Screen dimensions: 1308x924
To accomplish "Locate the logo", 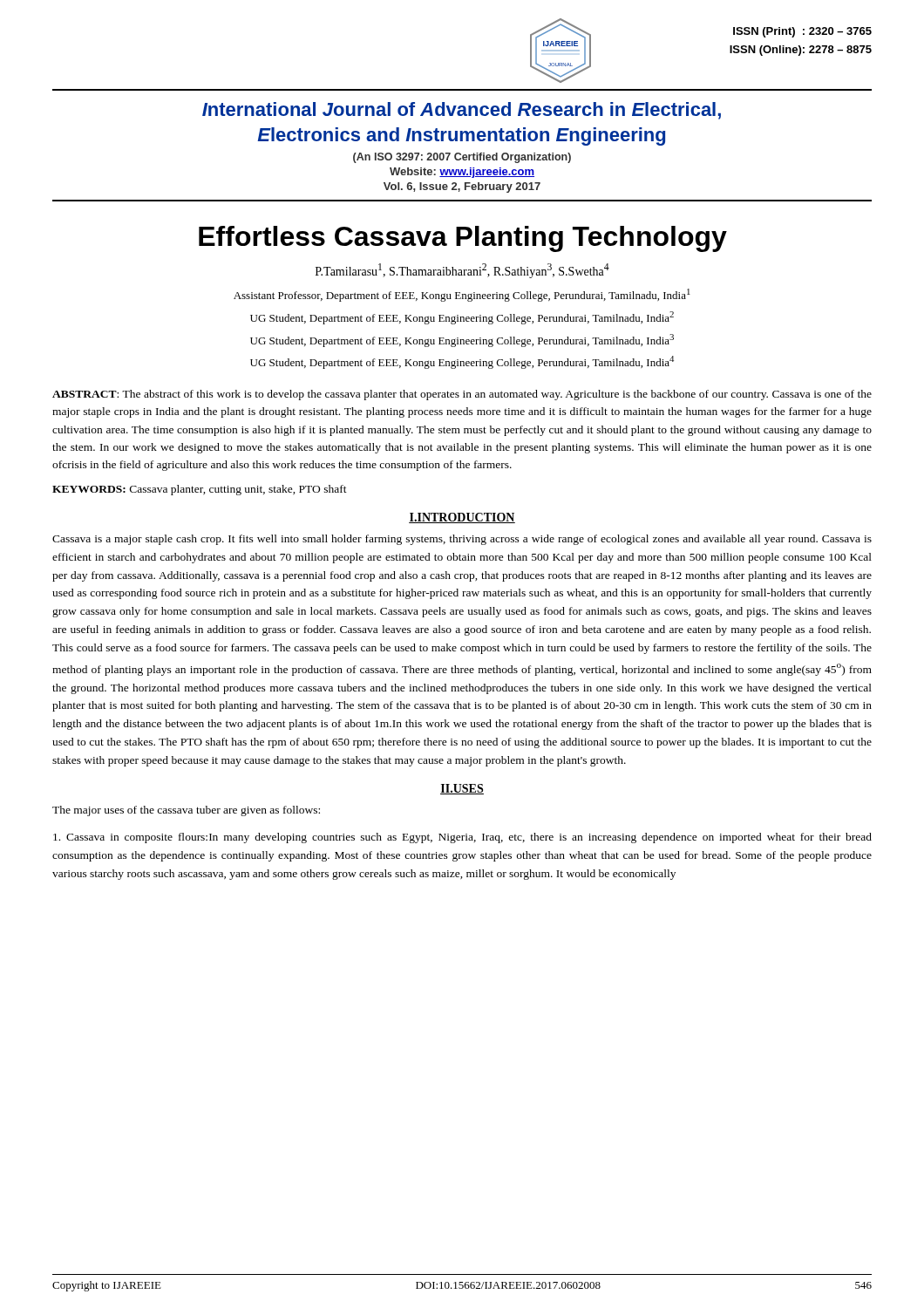I will tap(560, 51).
